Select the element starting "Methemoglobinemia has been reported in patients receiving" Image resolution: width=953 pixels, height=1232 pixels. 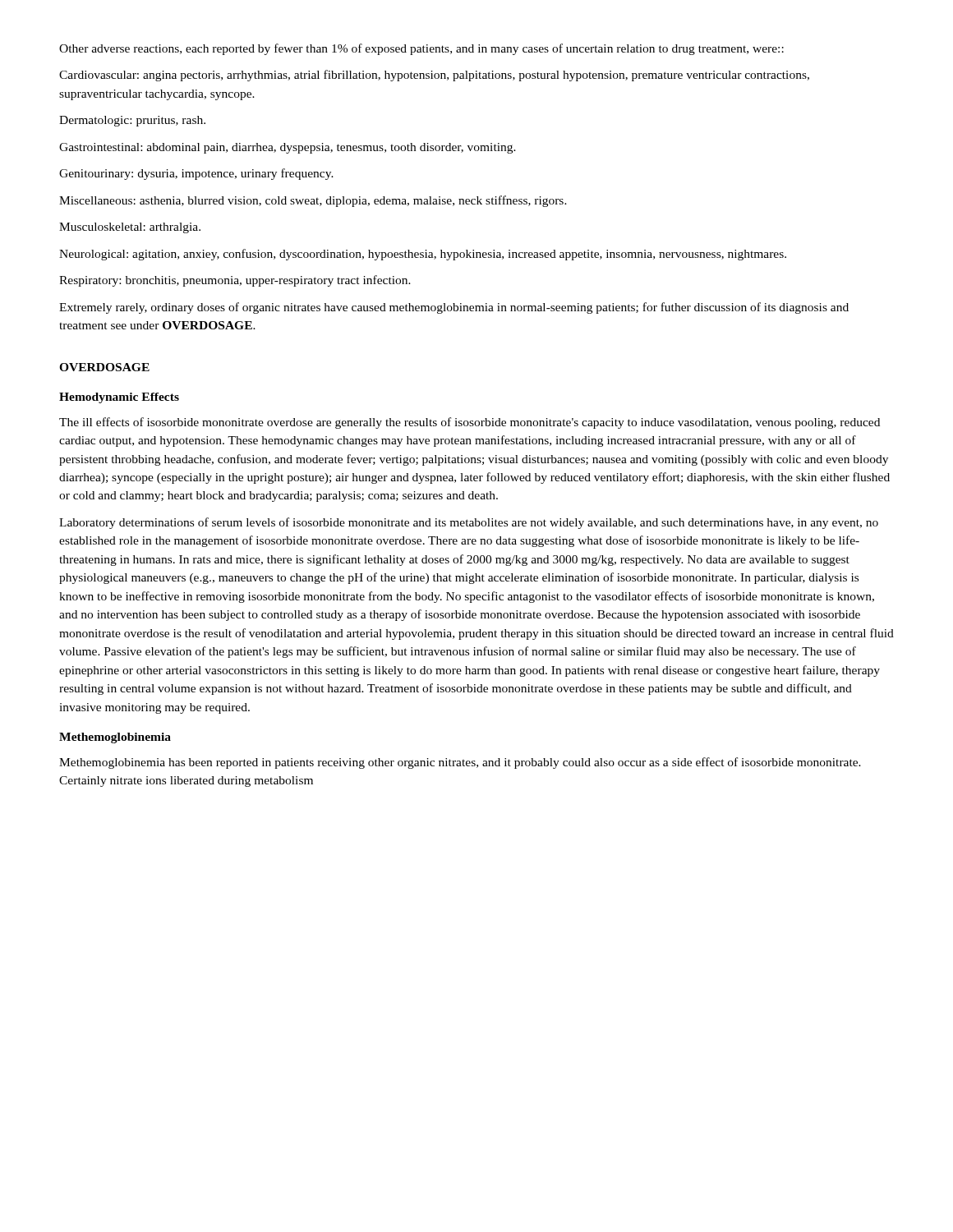pyautogui.click(x=460, y=771)
